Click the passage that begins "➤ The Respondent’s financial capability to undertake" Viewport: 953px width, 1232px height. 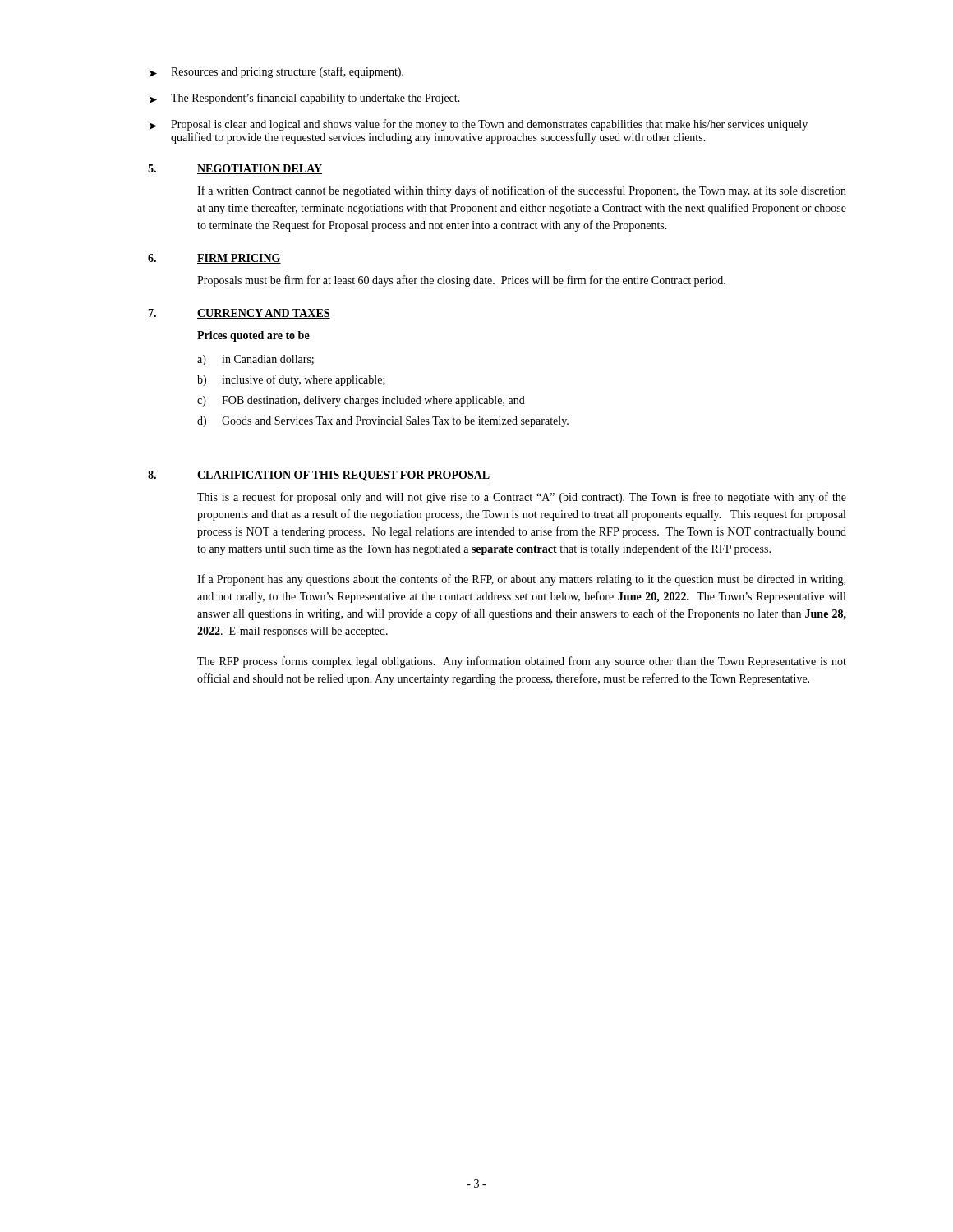pyautogui.click(x=305, y=99)
